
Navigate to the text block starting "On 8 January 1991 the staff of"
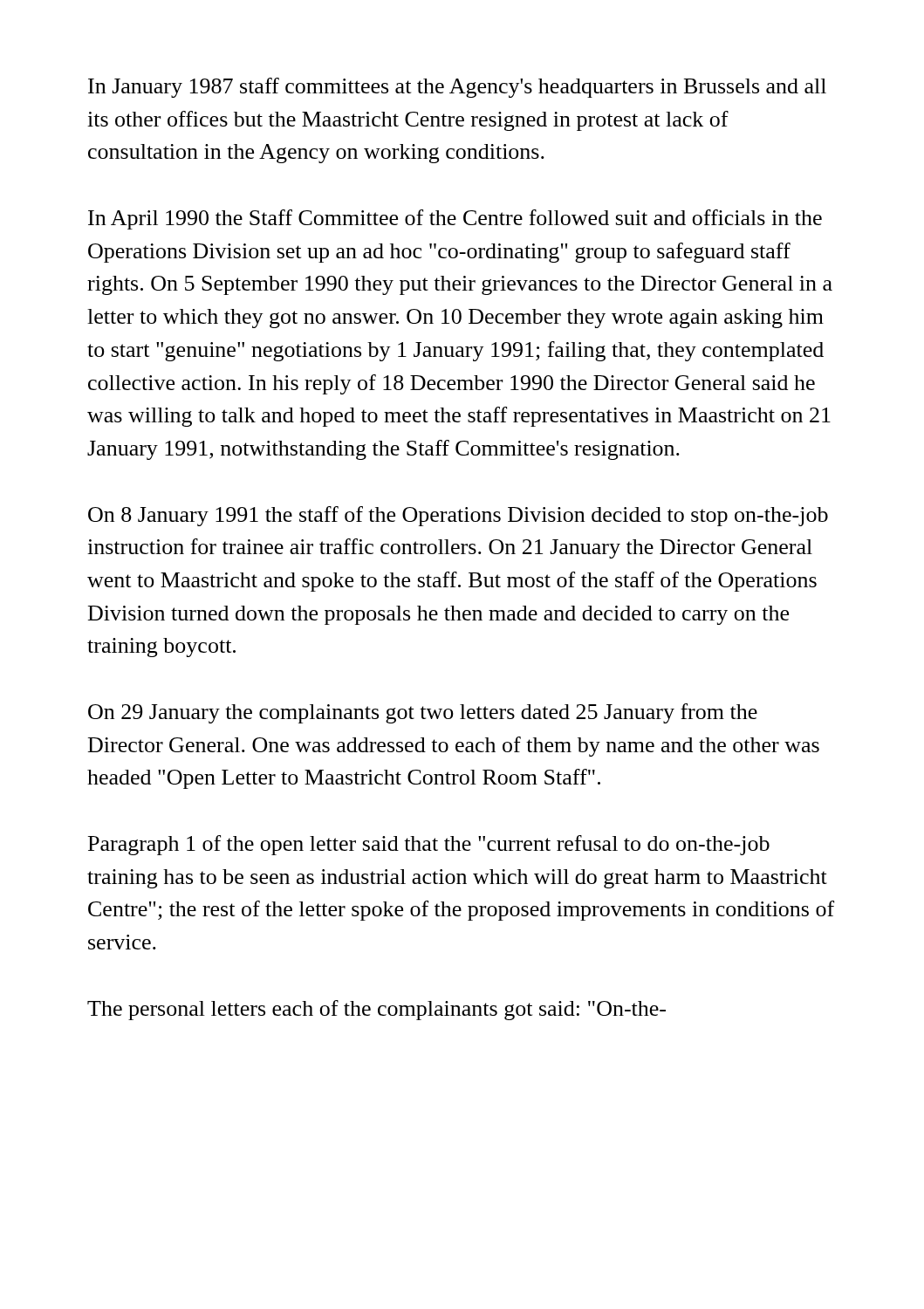pos(458,580)
